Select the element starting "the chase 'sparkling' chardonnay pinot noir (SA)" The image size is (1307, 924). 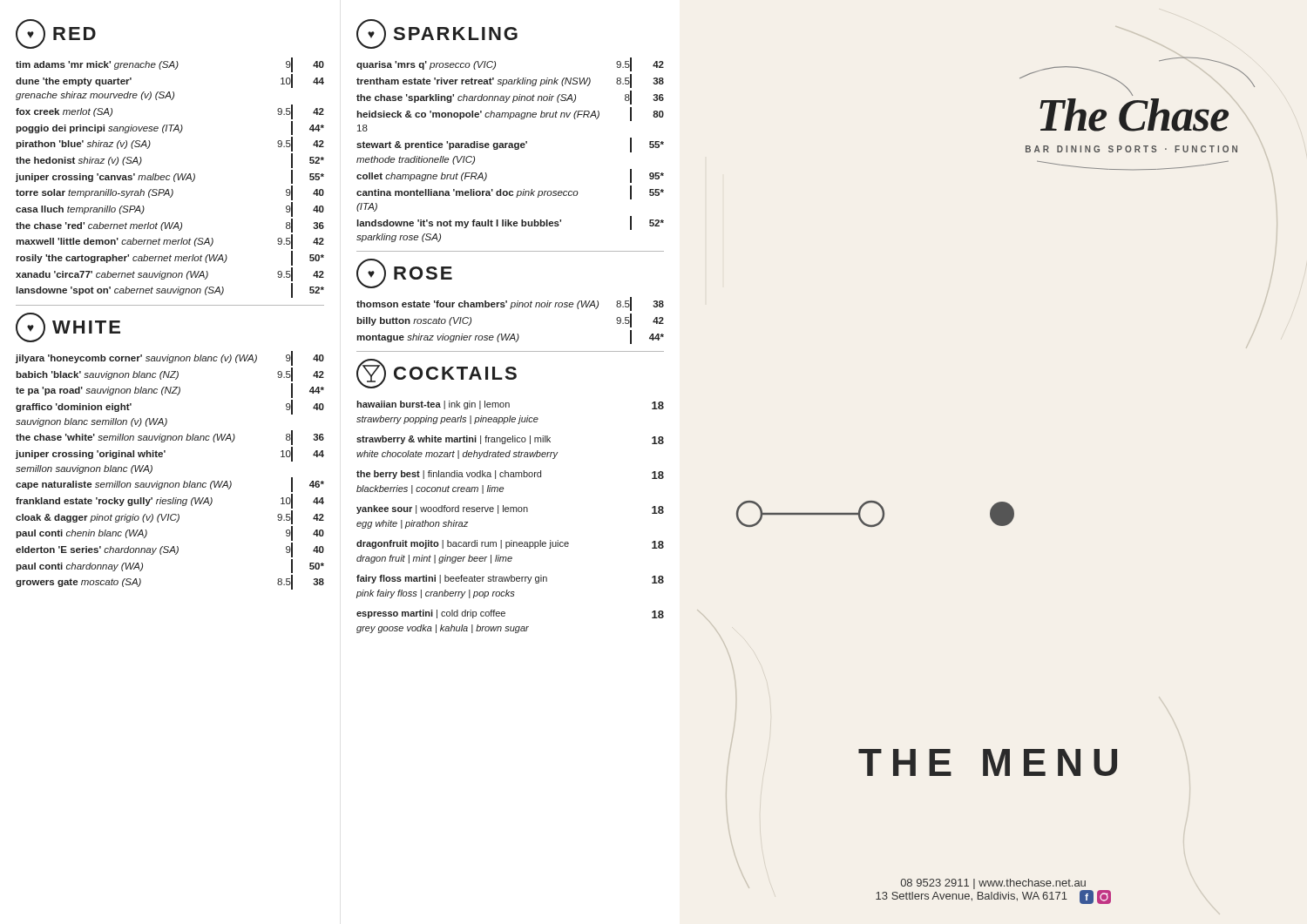510,98
